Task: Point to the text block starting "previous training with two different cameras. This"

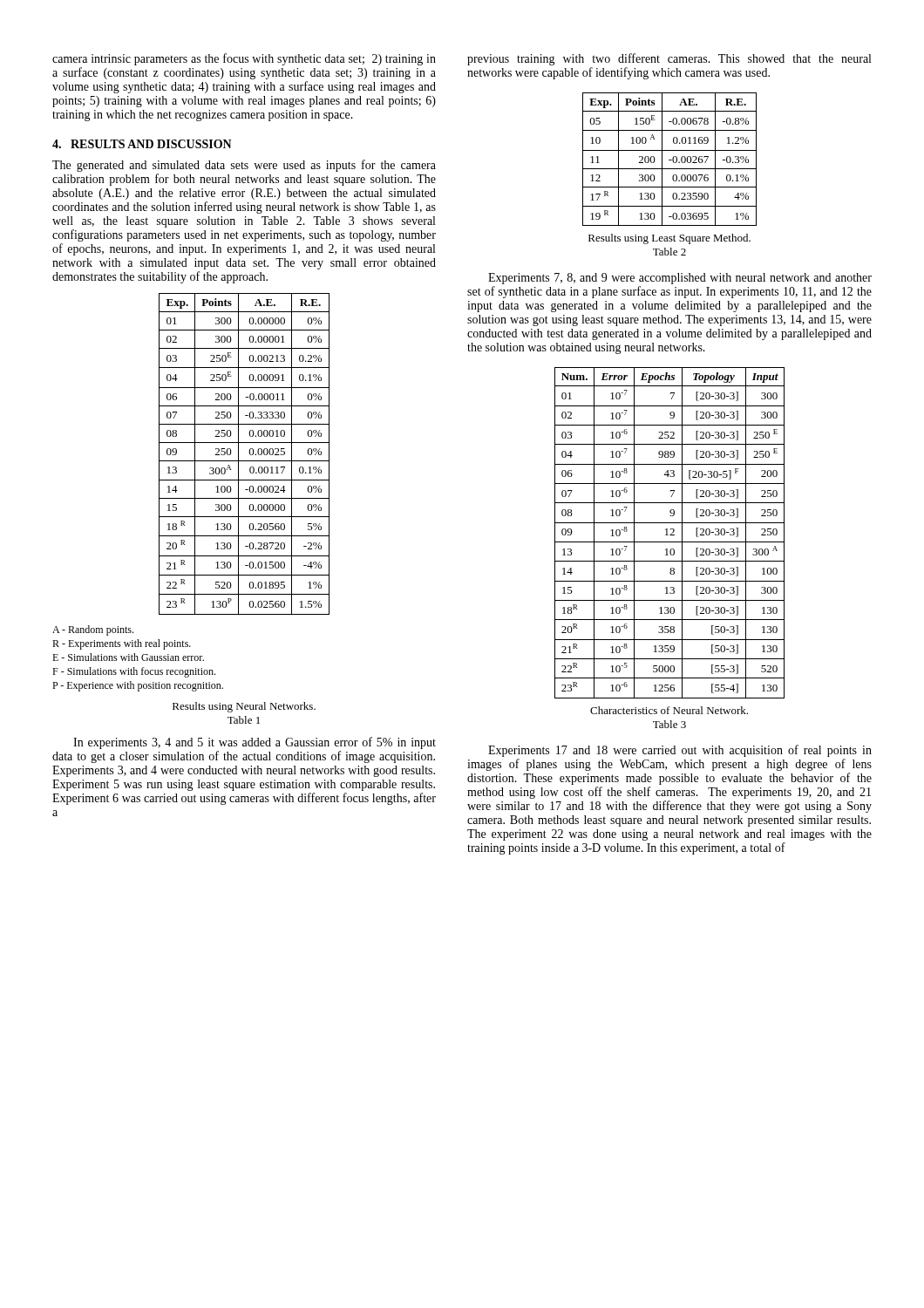Action: tap(669, 66)
